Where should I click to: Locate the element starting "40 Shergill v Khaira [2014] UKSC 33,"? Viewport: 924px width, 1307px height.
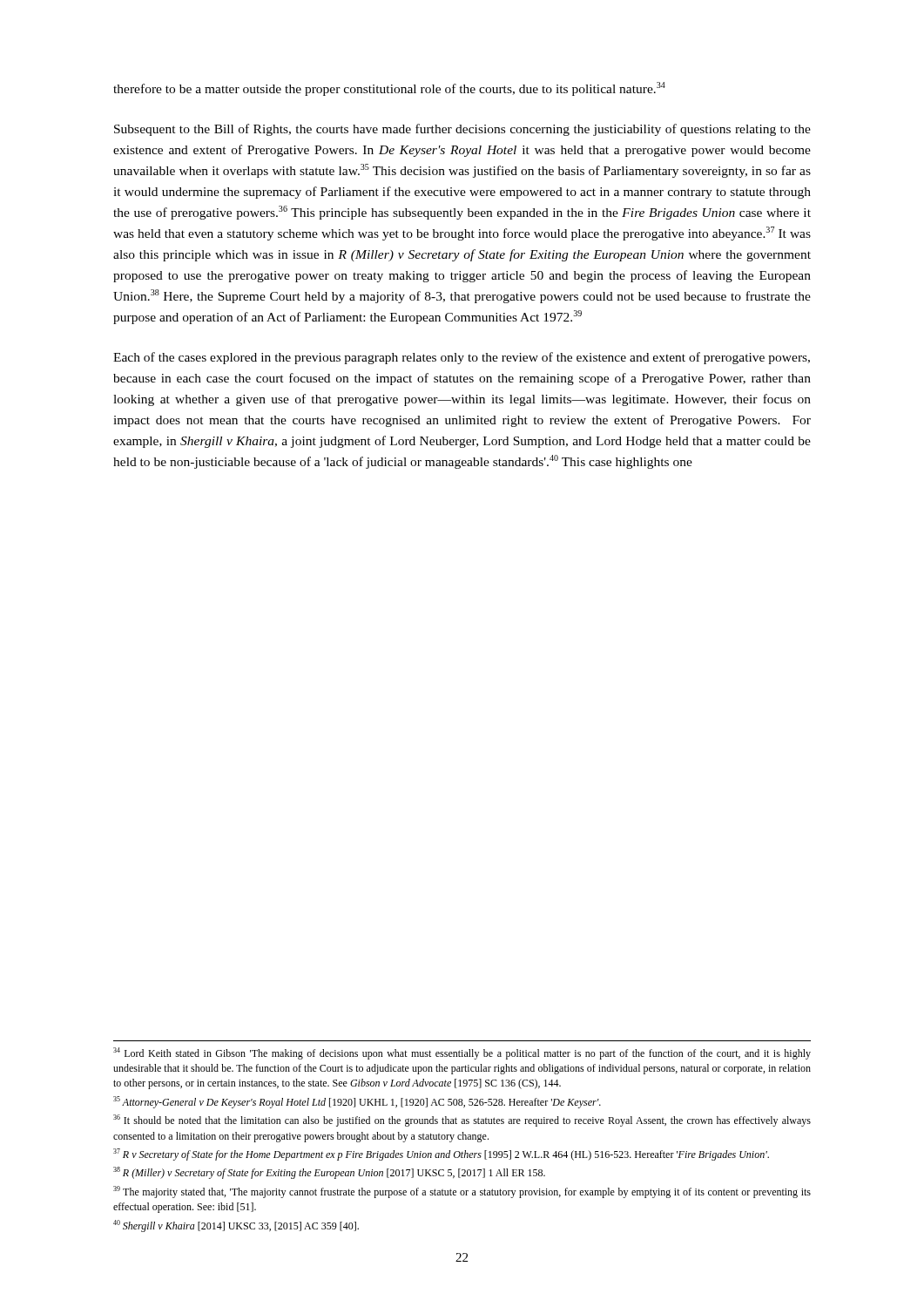pyautogui.click(x=236, y=1225)
